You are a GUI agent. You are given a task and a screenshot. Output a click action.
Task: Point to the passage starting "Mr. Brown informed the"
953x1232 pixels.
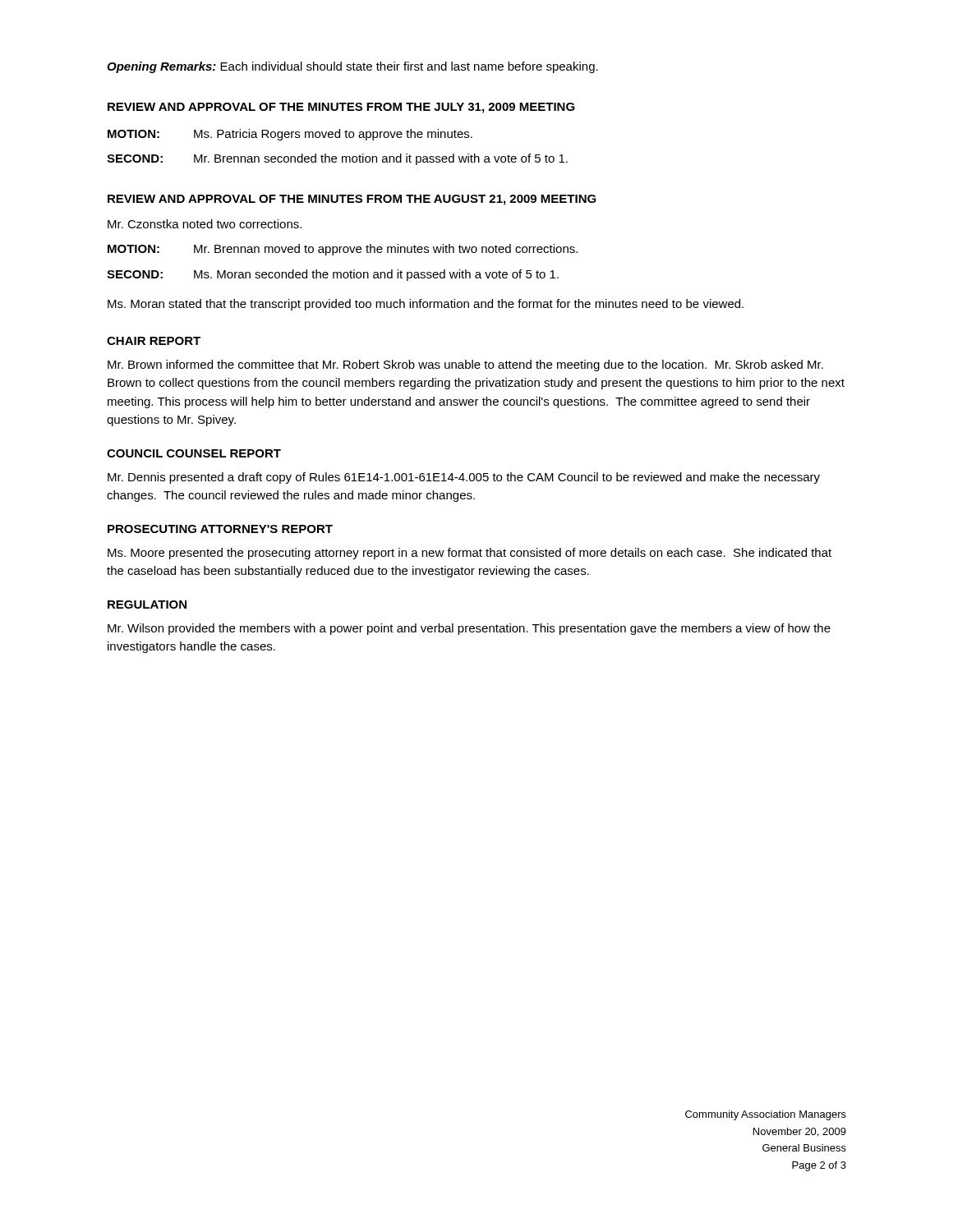tap(476, 392)
